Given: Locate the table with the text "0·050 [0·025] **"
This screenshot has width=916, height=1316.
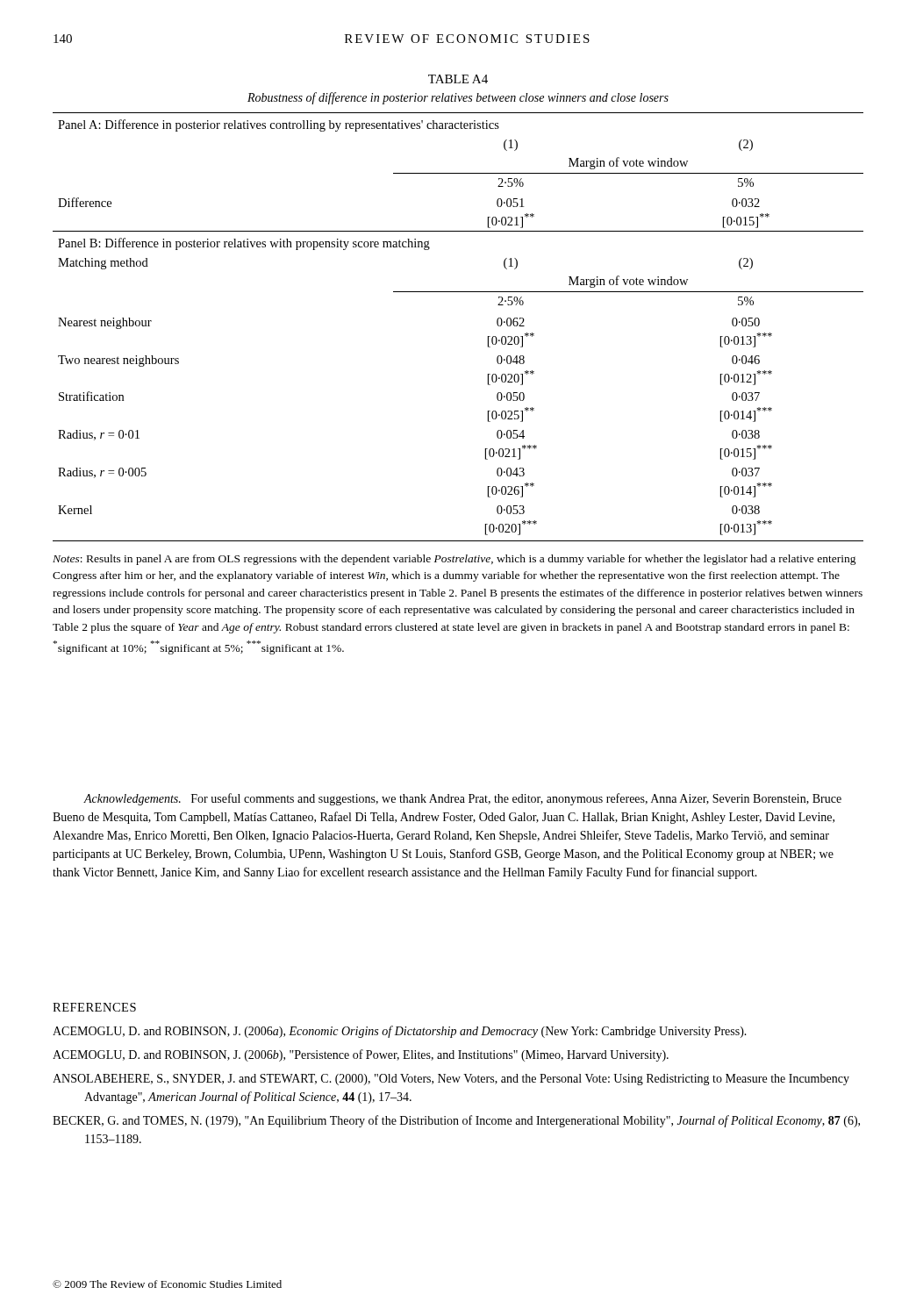Looking at the screenshot, I should coord(458,327).
